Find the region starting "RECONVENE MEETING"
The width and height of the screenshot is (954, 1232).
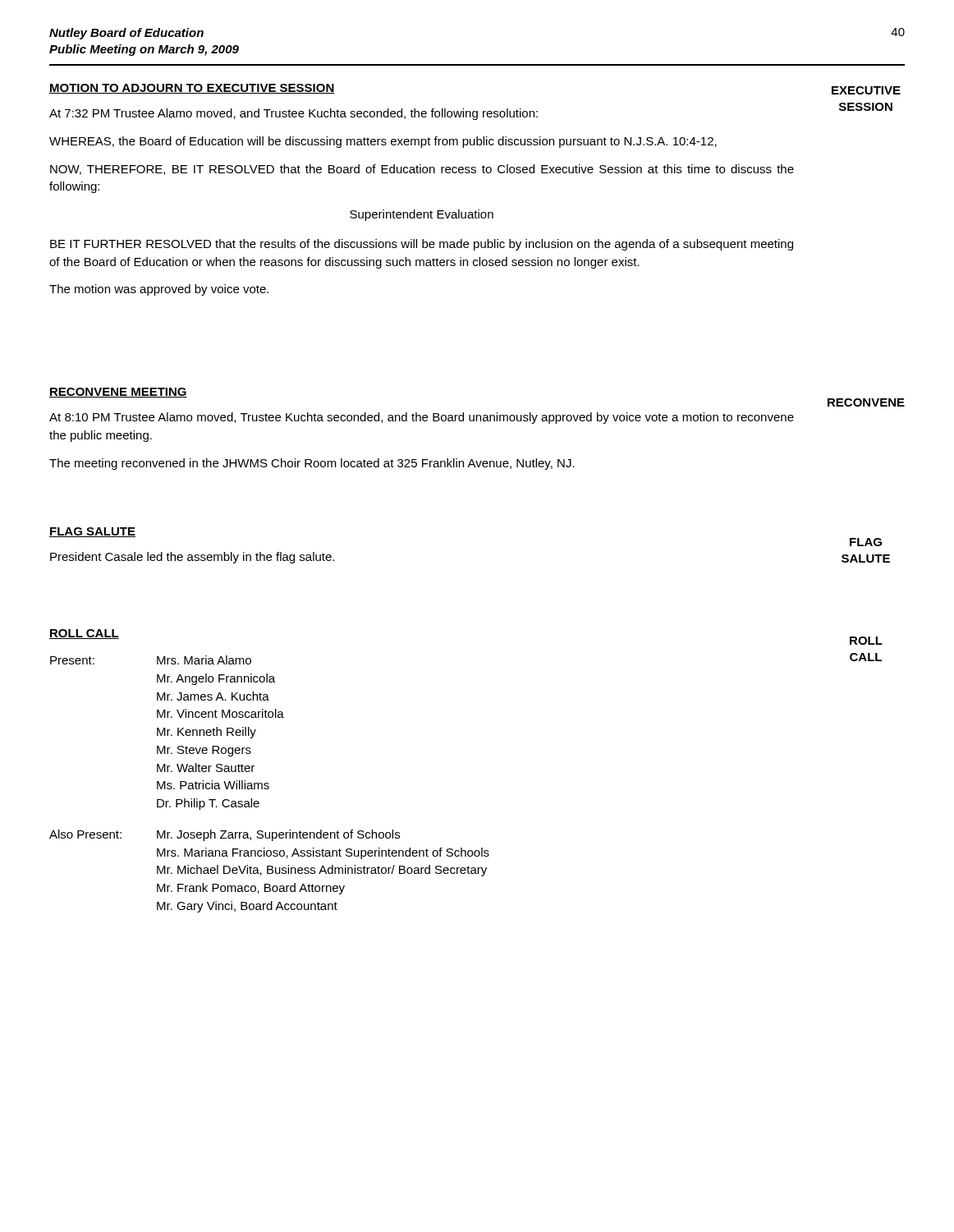(118, 391)
